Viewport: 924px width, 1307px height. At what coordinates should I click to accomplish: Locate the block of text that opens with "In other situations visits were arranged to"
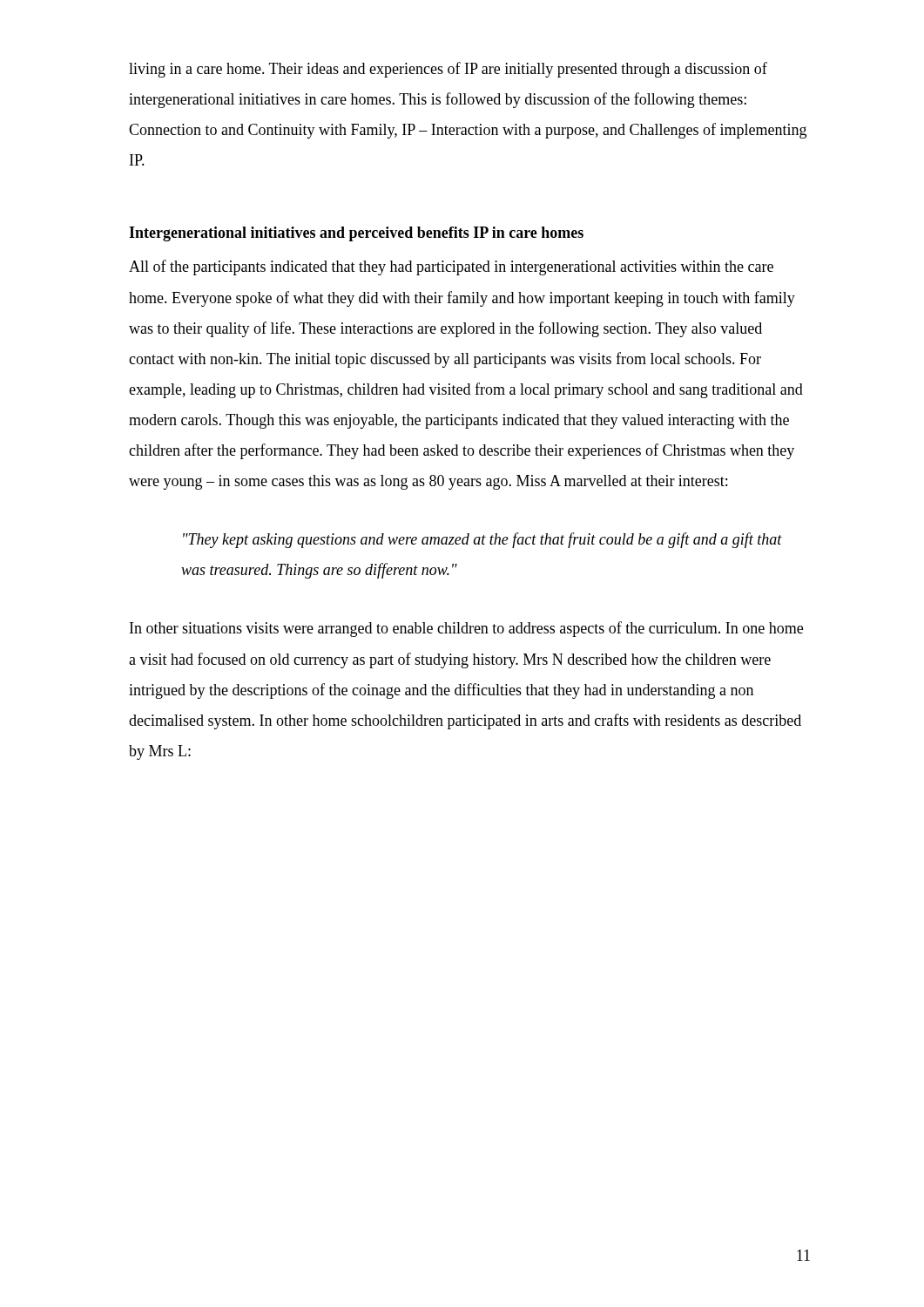(x=466, y=690)
